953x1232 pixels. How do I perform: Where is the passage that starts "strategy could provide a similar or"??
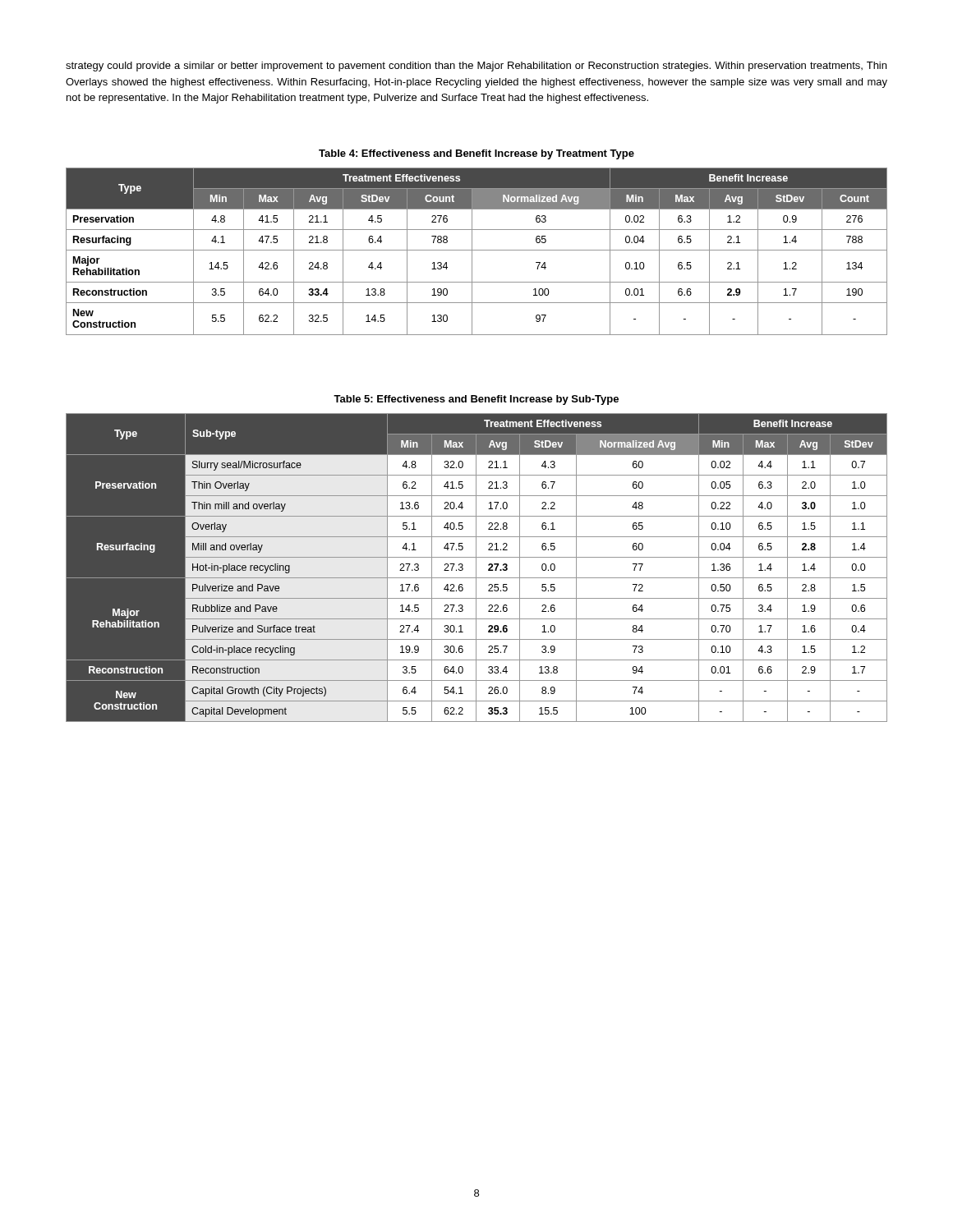(476, 81)
